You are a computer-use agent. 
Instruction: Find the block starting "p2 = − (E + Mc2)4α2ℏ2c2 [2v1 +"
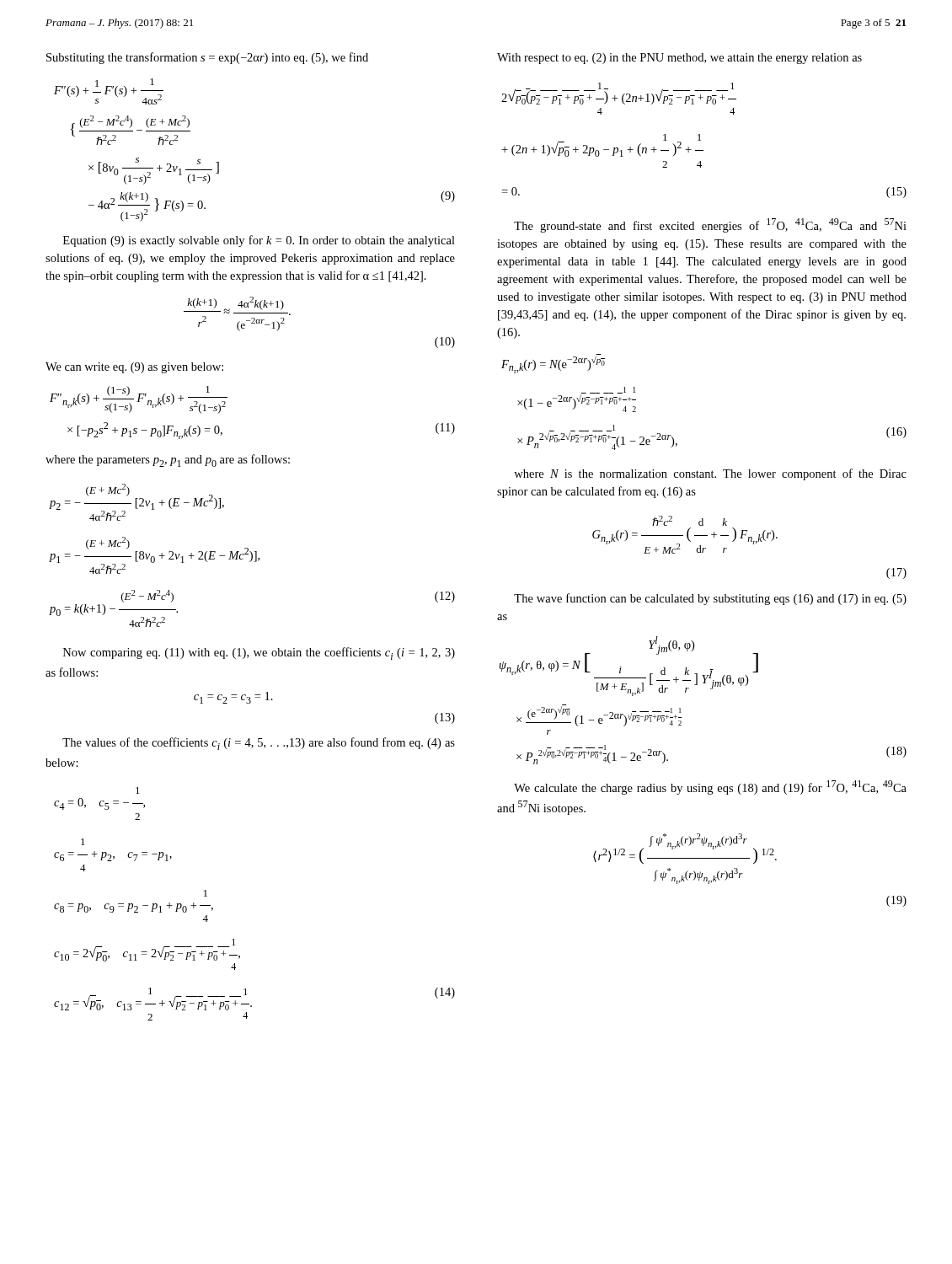tap(252, 557)
